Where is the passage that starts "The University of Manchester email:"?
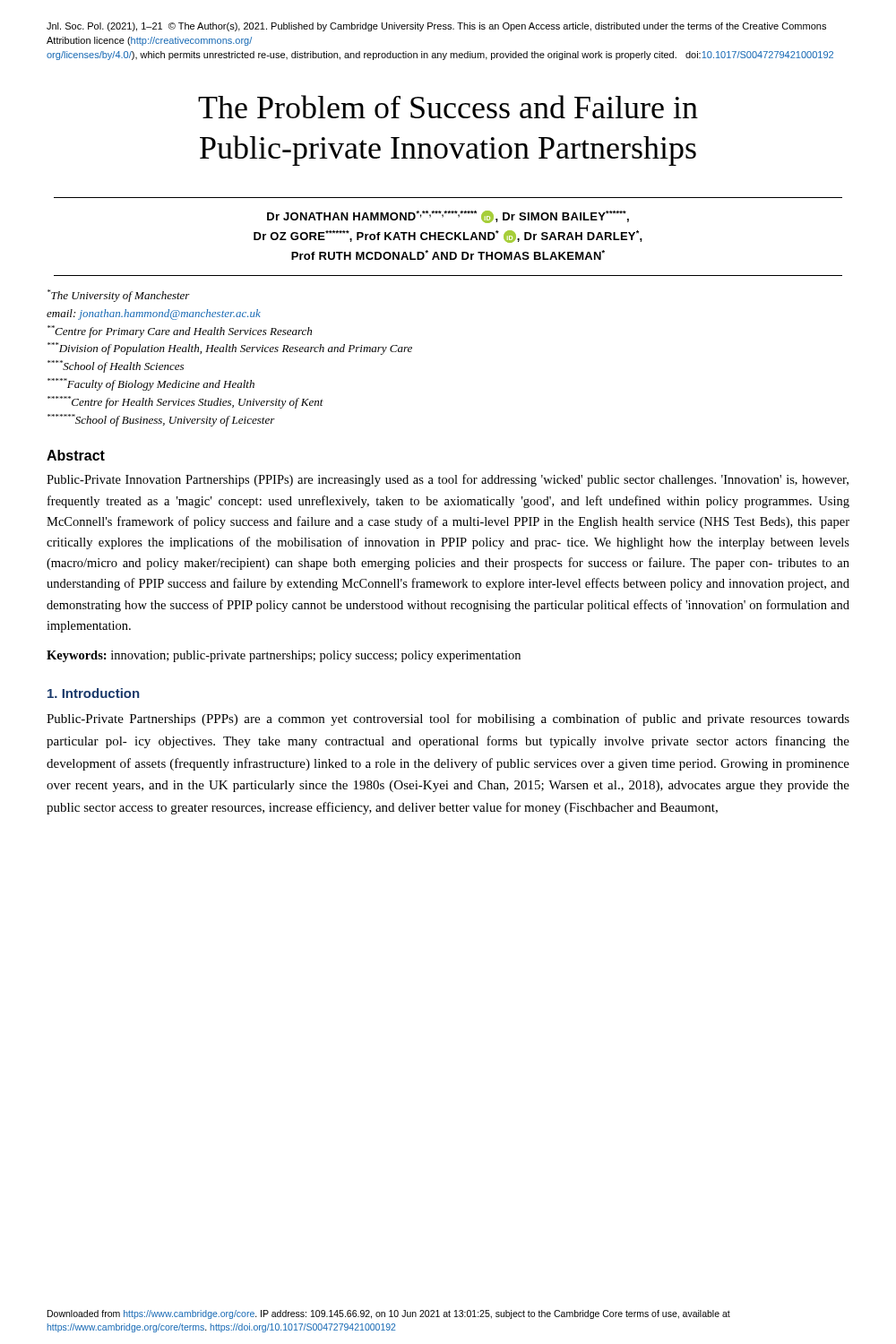 pyautogui.click(x=119, y=296)
